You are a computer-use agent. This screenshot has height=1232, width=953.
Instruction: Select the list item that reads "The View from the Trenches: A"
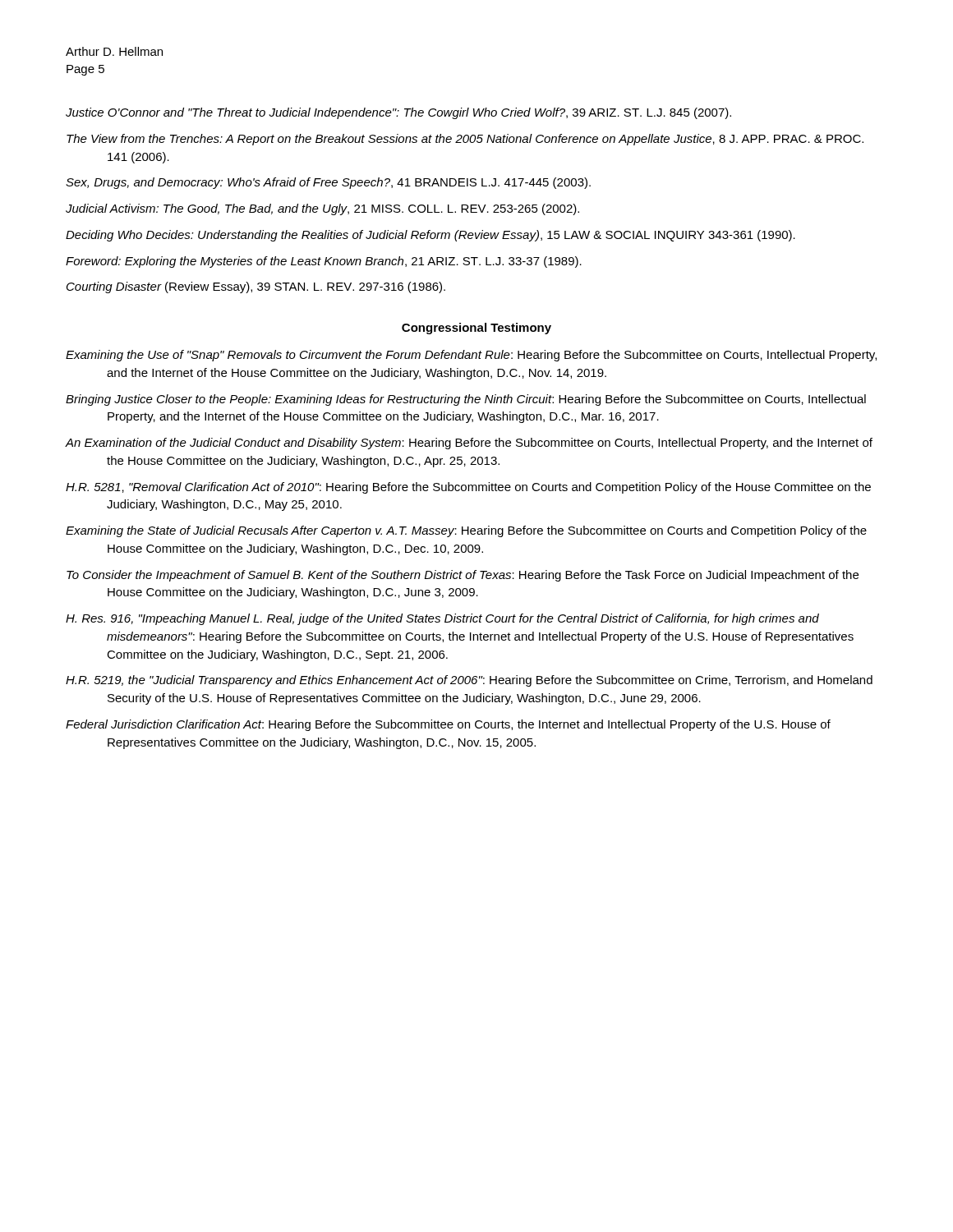465,147
